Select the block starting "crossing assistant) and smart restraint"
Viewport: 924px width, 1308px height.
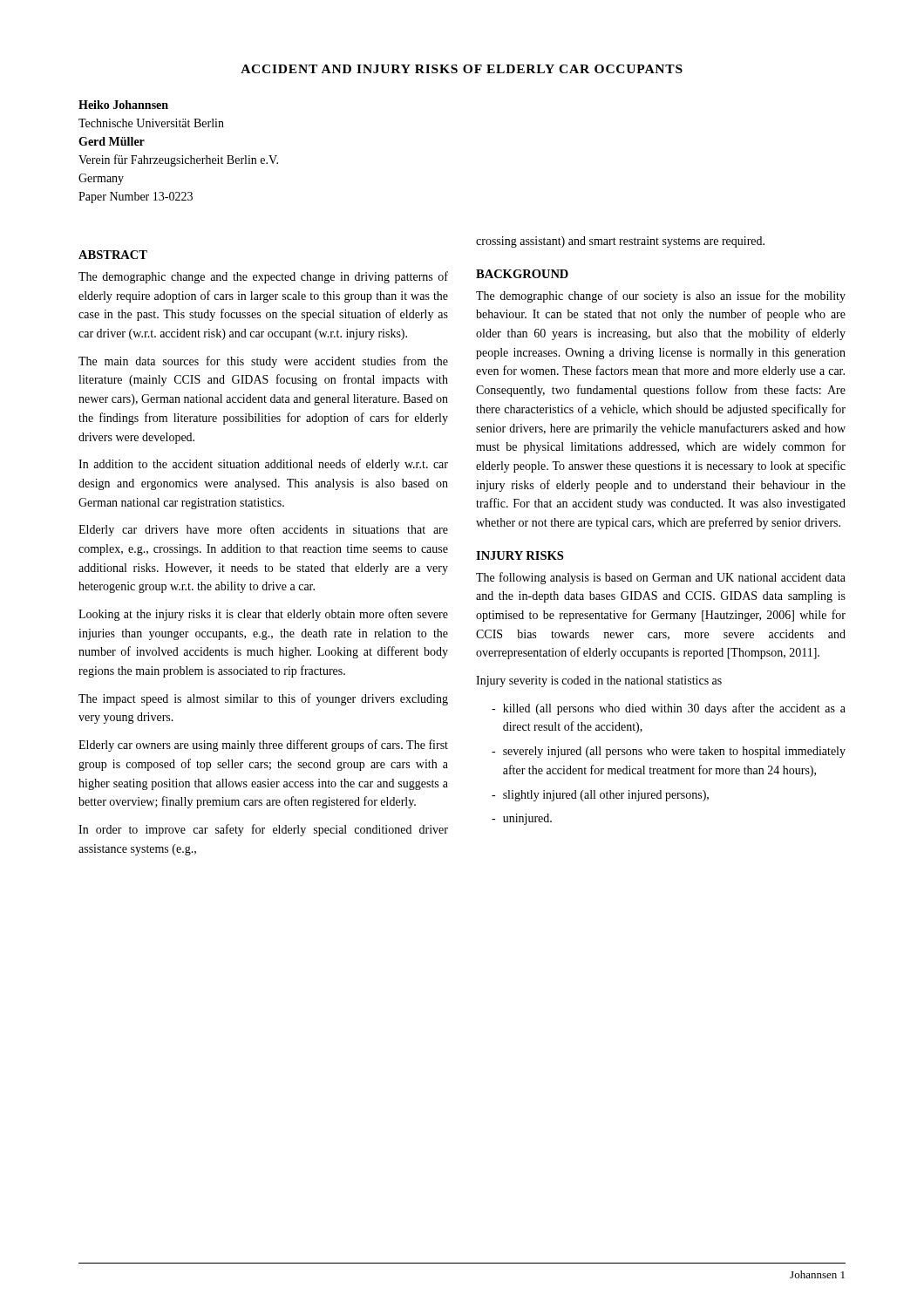(x=621, y=241)
